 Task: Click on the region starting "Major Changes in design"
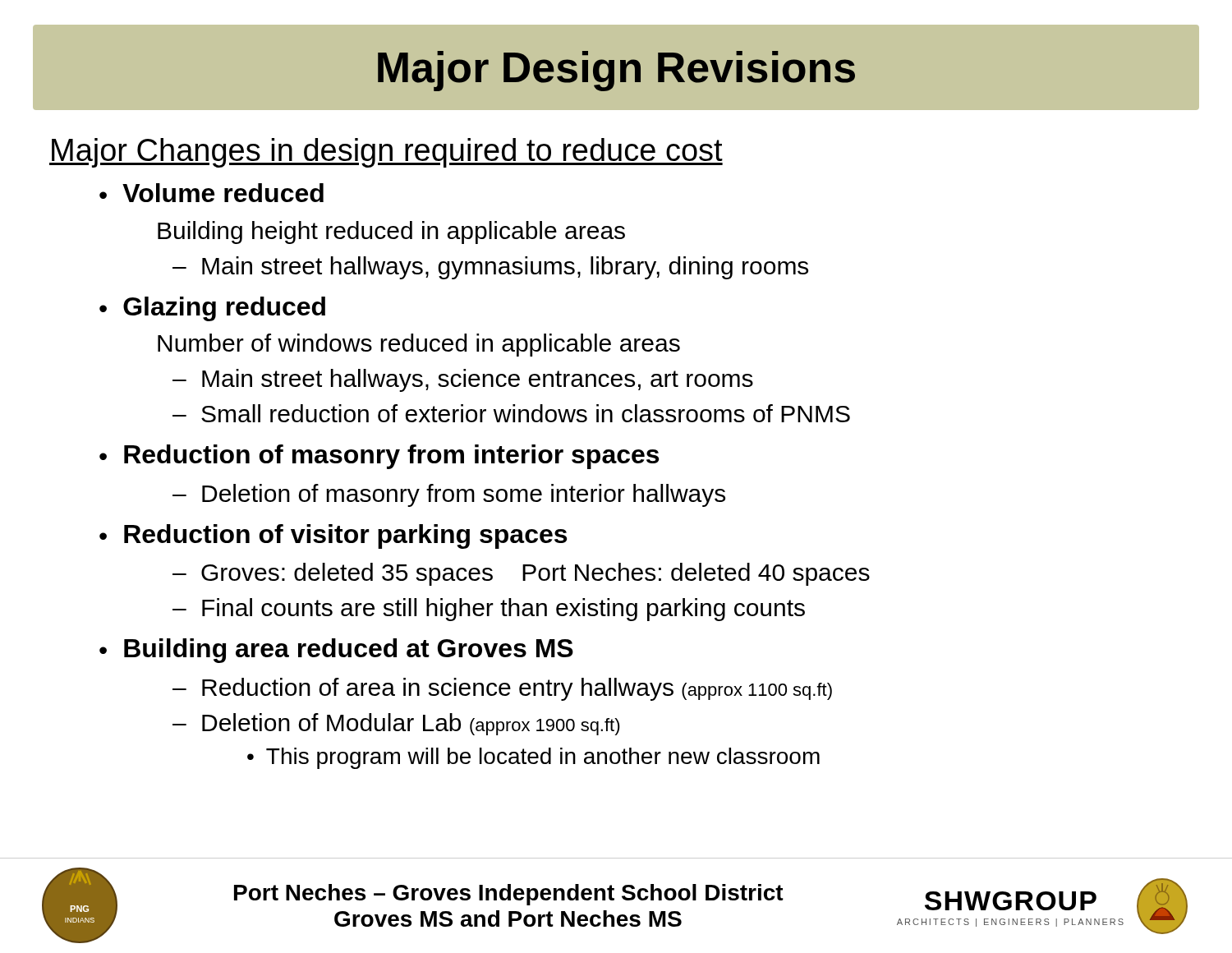(386, 150)
